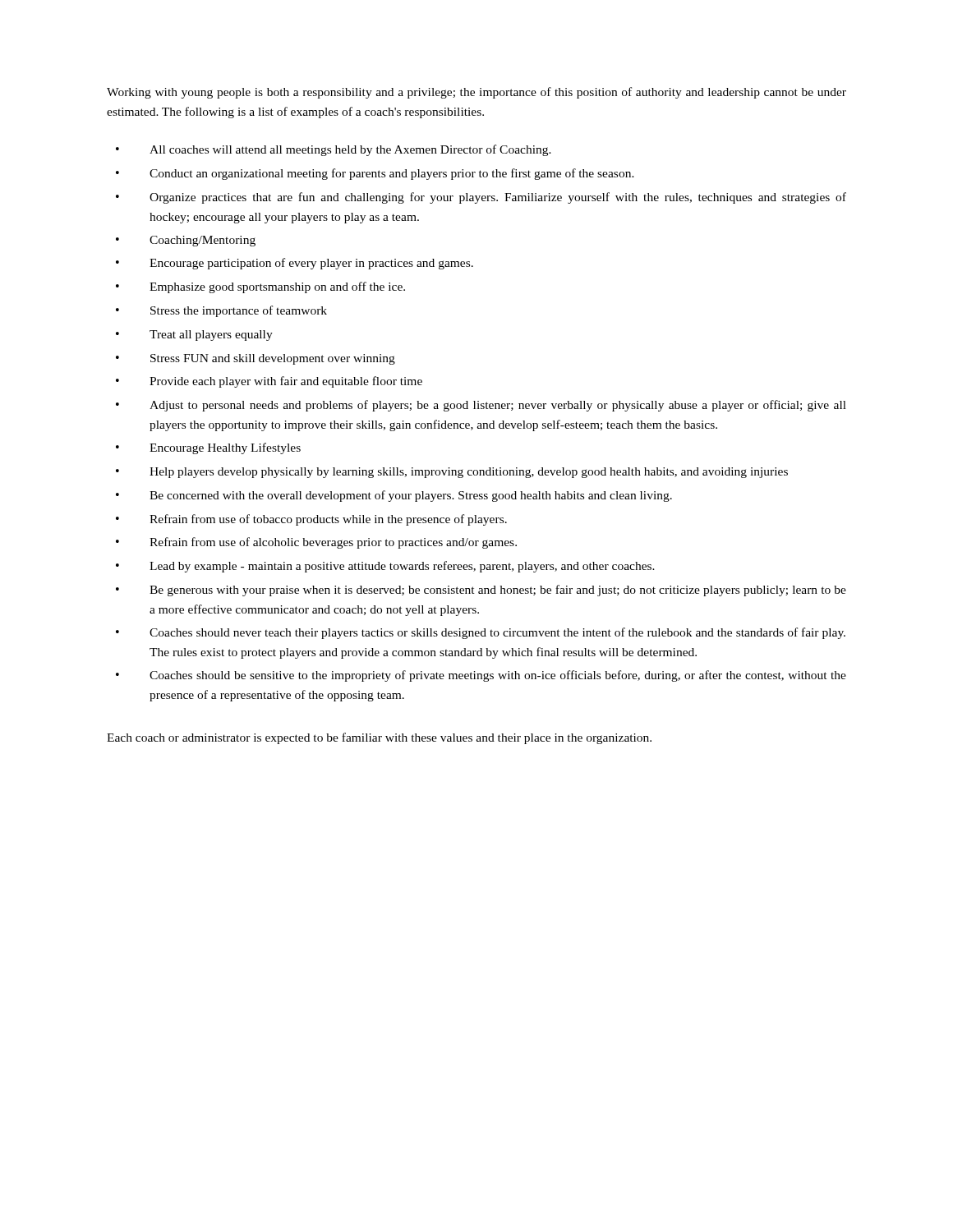Click the passage that begins "• All coaches will attend all meetings"
Viewport: 953px width, 1232px height.
pos(476,150)
